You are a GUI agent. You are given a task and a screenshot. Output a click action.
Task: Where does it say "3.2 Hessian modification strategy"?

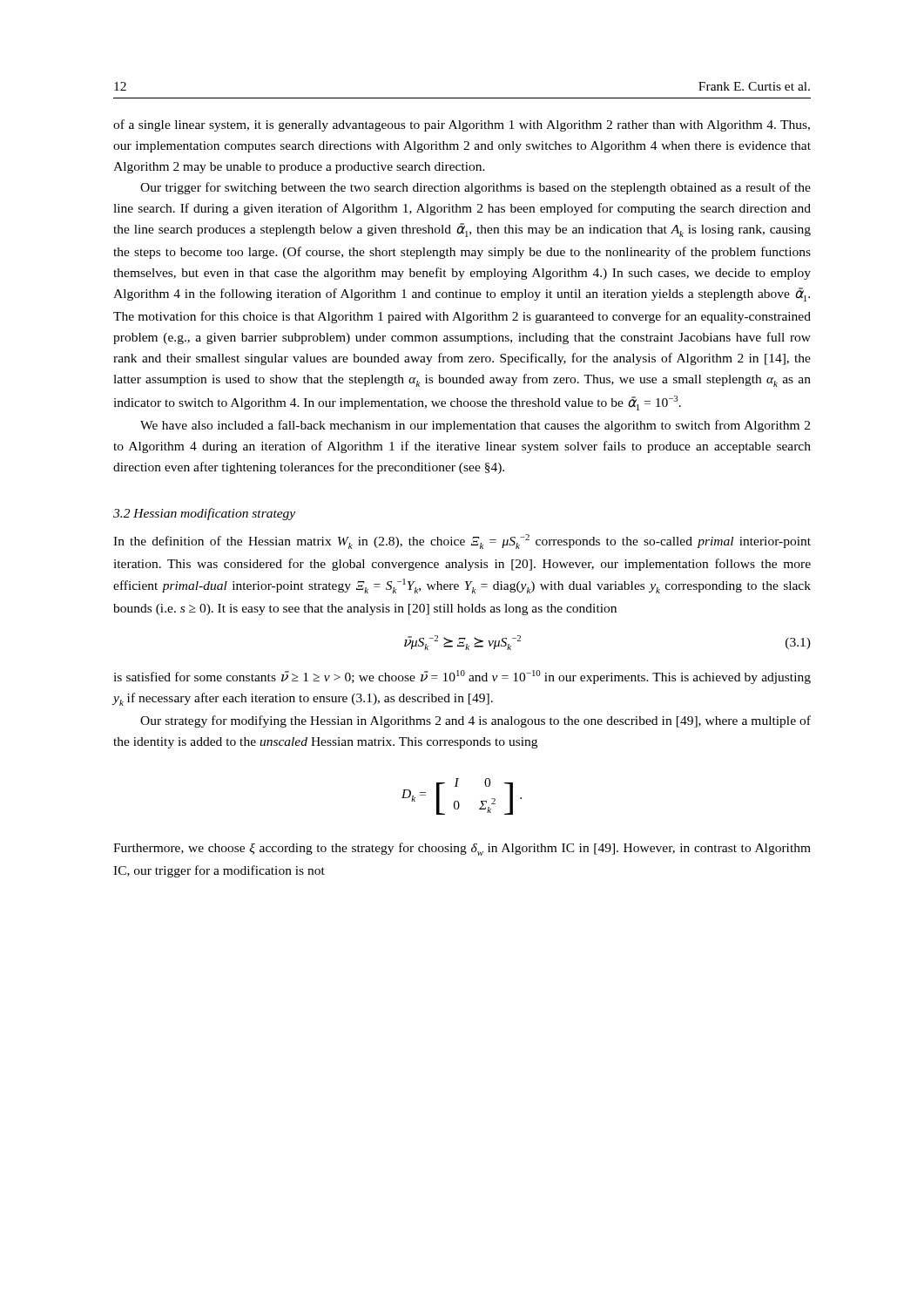tap(204, 513)
